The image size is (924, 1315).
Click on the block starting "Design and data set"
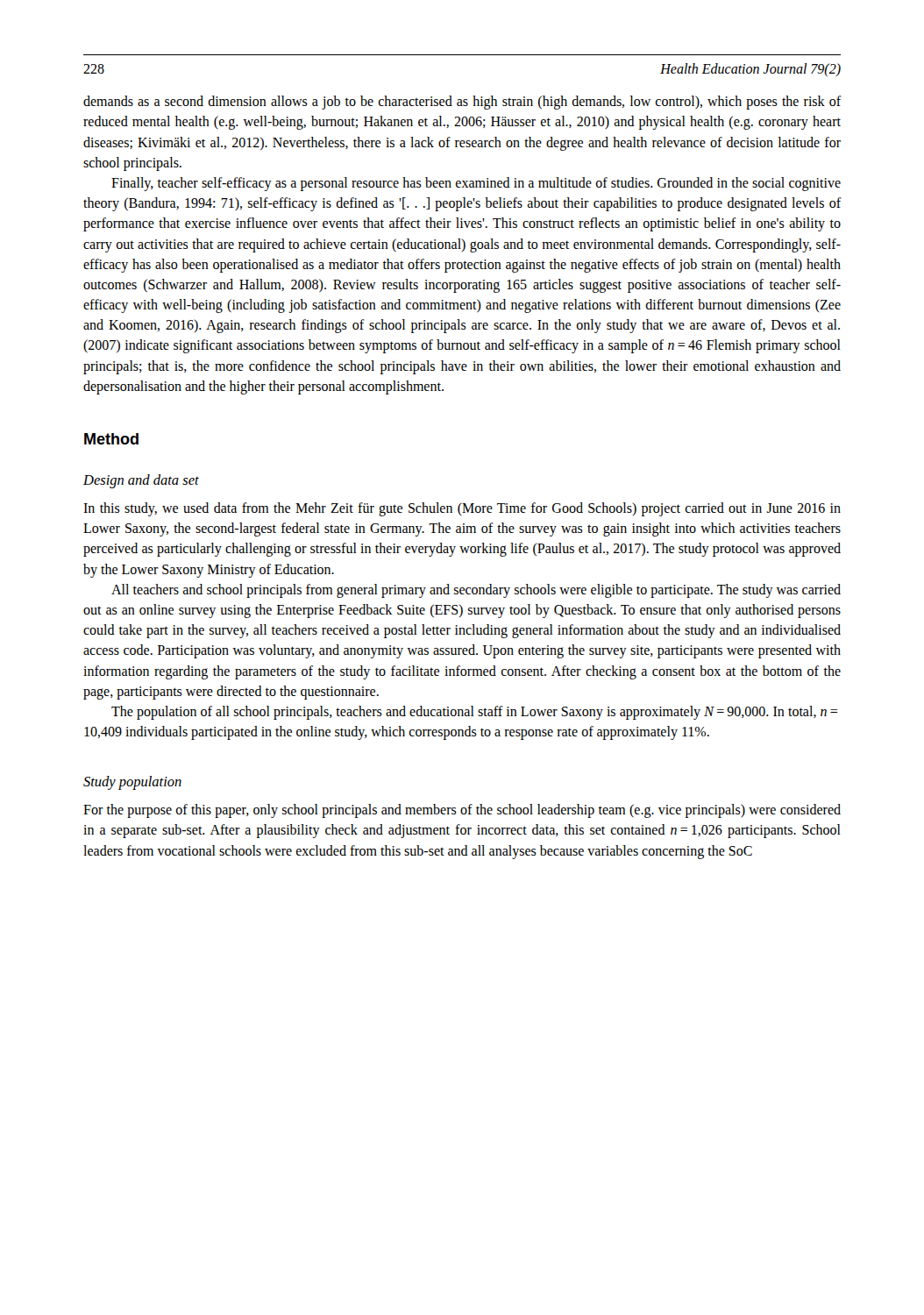tap(141, 480)
